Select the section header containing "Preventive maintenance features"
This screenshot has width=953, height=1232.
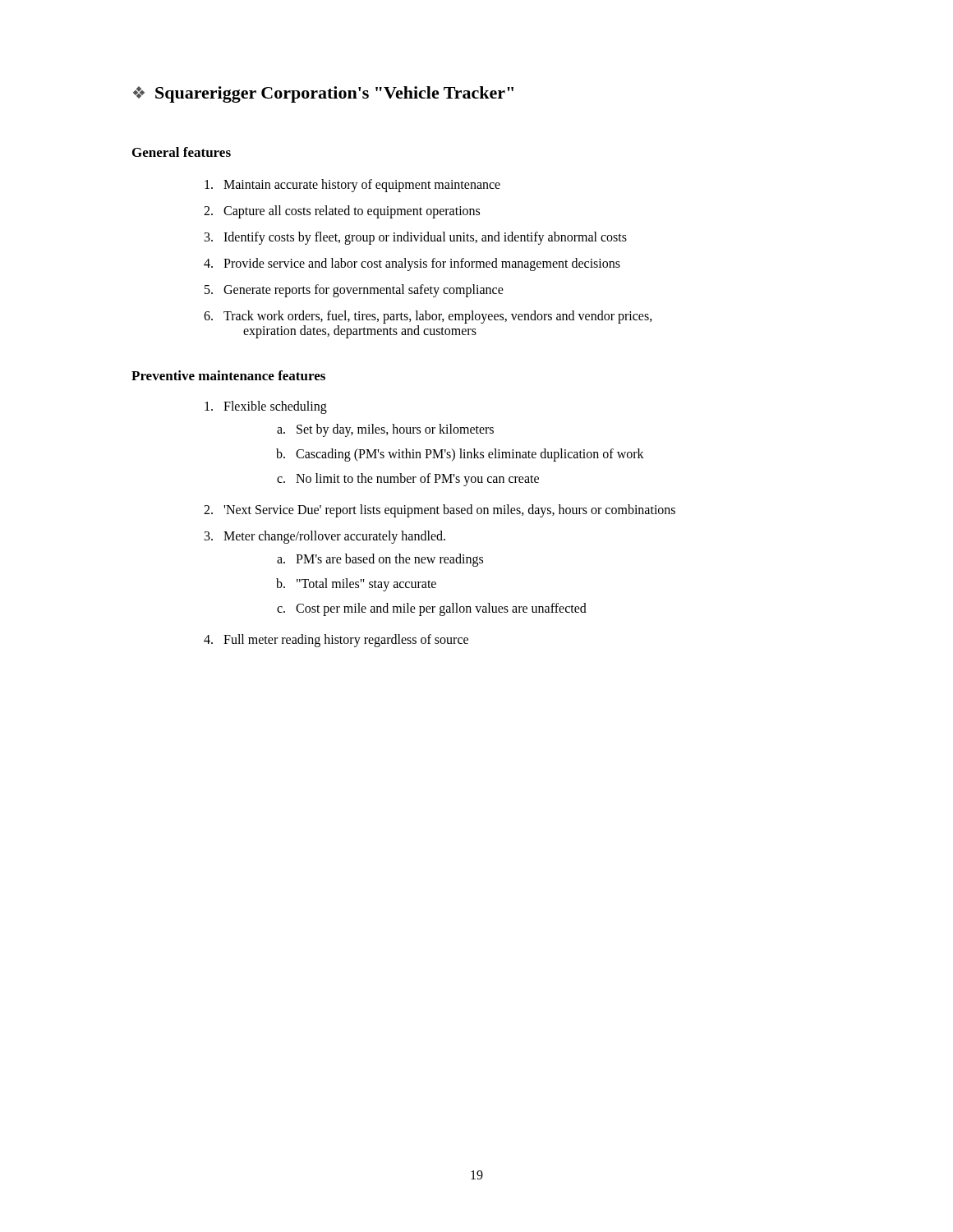click(x=229, y=376)
